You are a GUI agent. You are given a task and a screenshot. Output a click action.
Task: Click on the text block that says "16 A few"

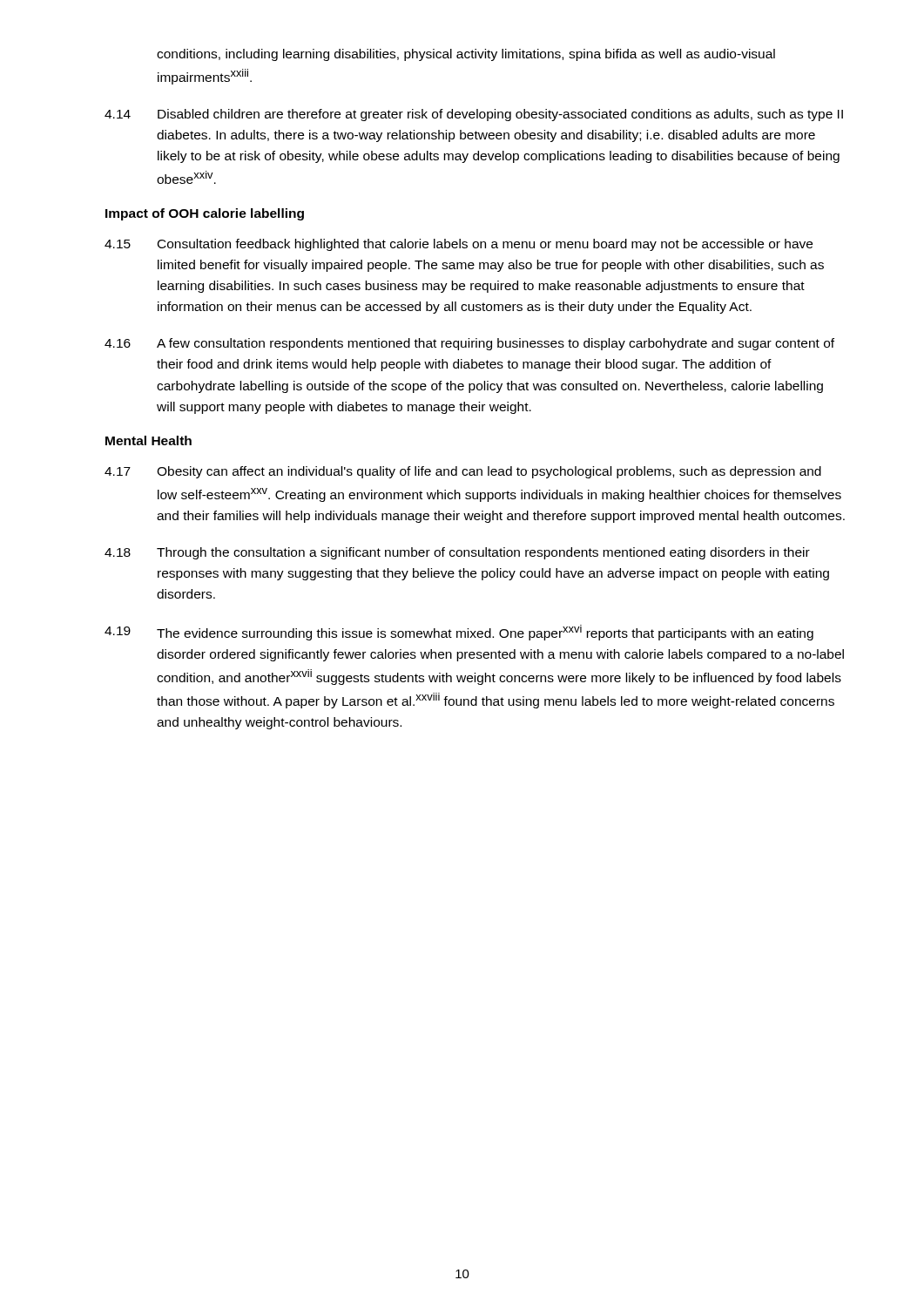click(x=475, y=375)
